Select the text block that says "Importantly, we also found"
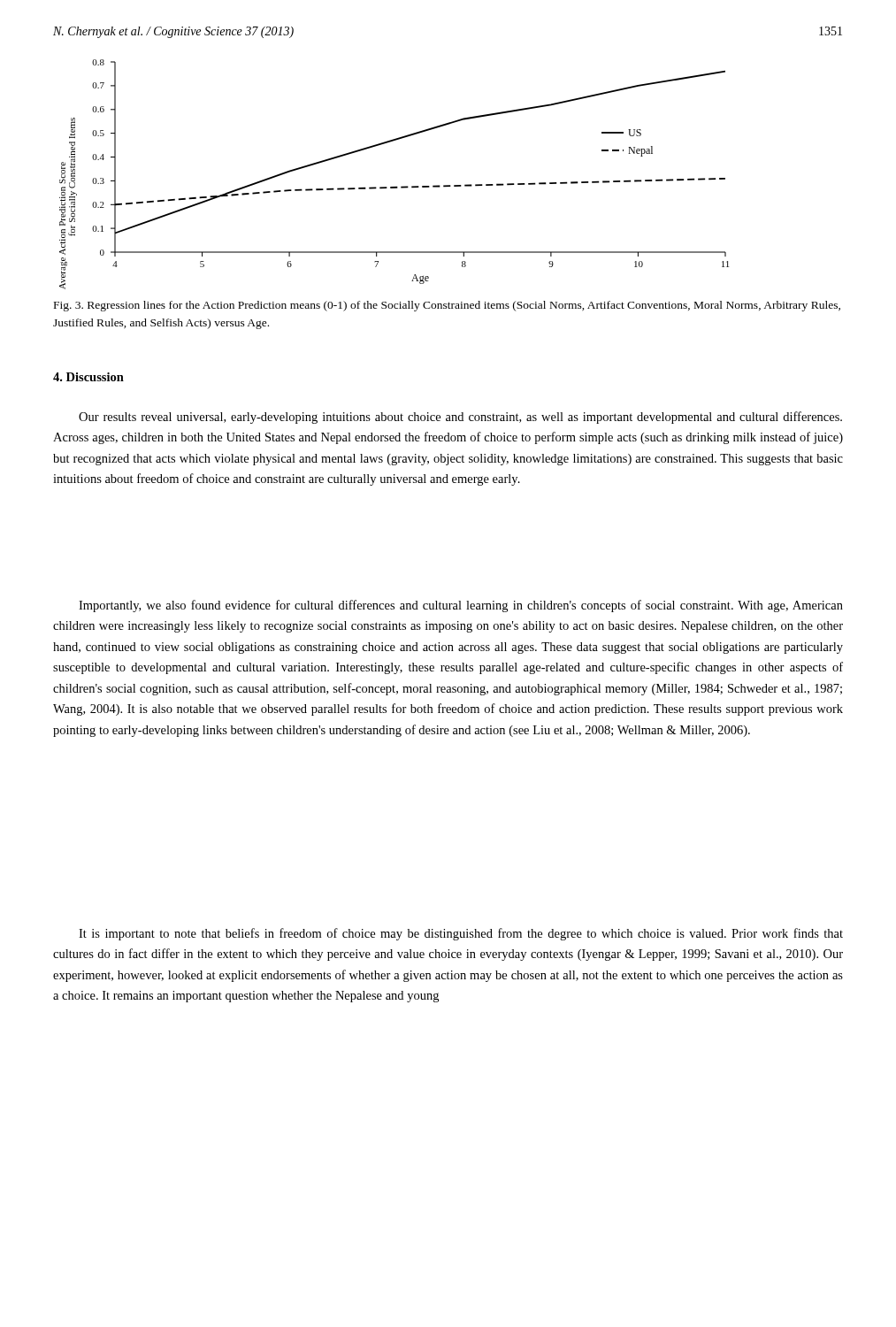The image size is (896, 1327). [448, 668]
